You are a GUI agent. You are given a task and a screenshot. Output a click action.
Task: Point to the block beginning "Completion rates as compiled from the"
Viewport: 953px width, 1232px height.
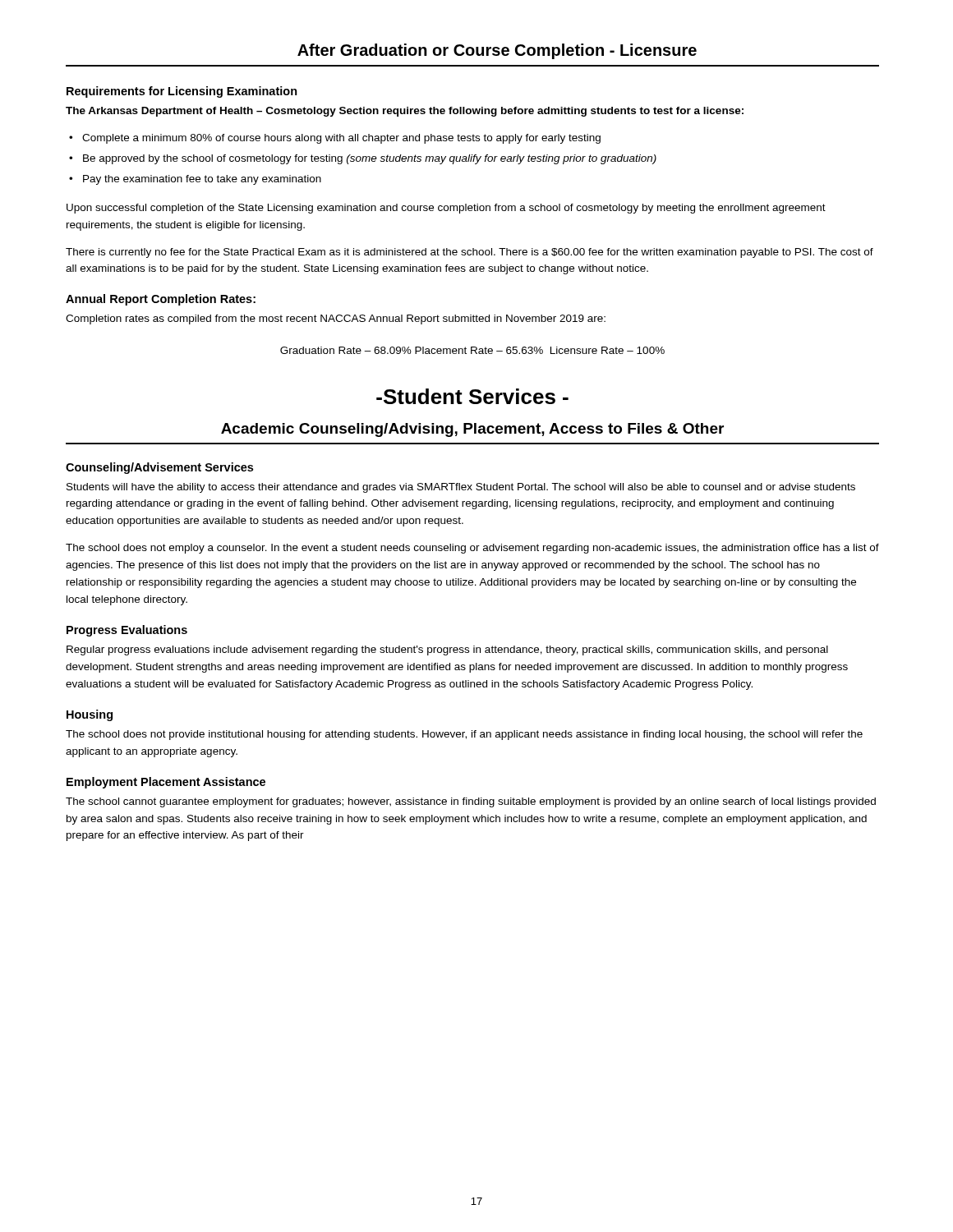click(336, 319)
